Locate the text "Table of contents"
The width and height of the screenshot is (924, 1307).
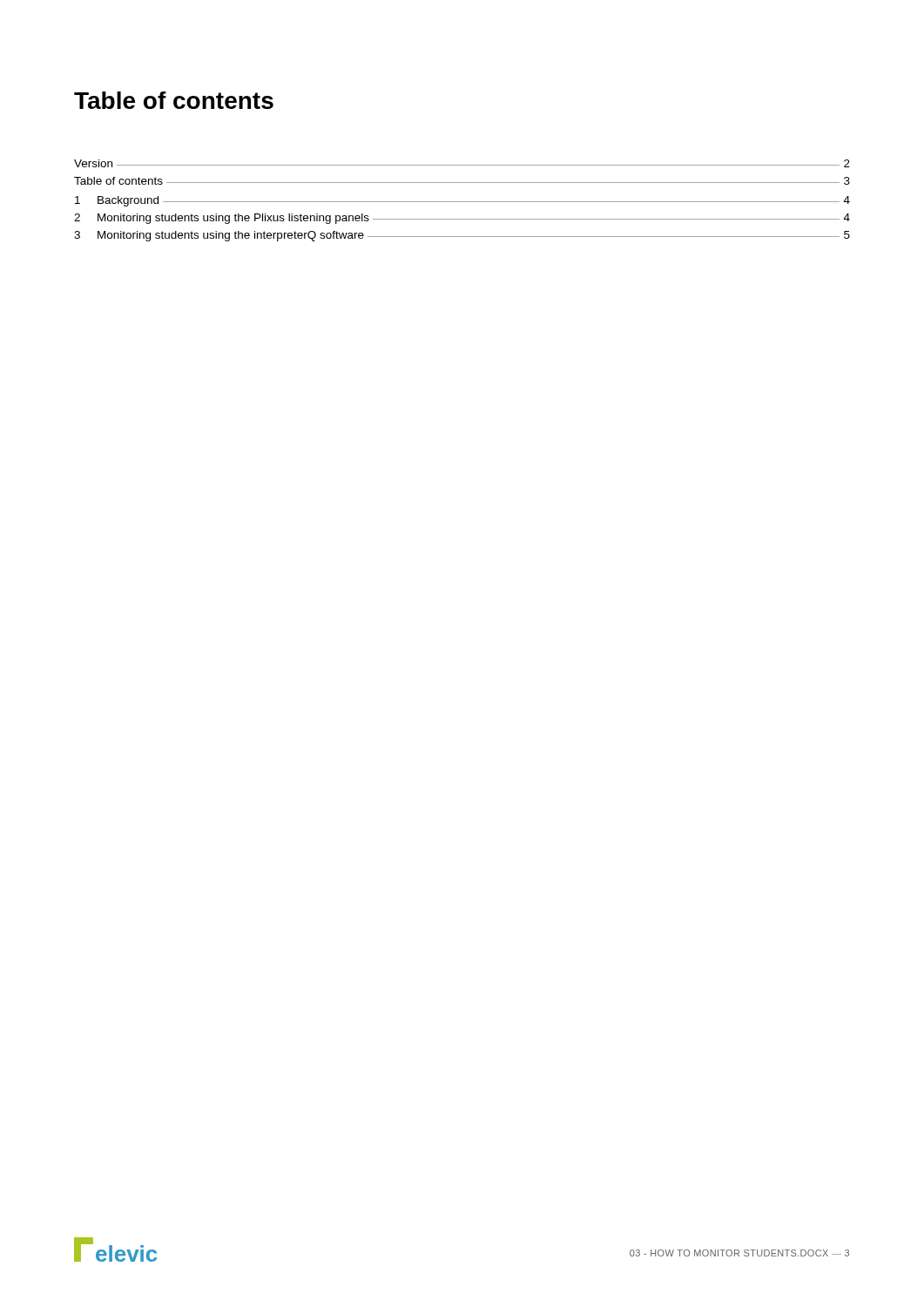pyautogui.click(x=174, y=101)
